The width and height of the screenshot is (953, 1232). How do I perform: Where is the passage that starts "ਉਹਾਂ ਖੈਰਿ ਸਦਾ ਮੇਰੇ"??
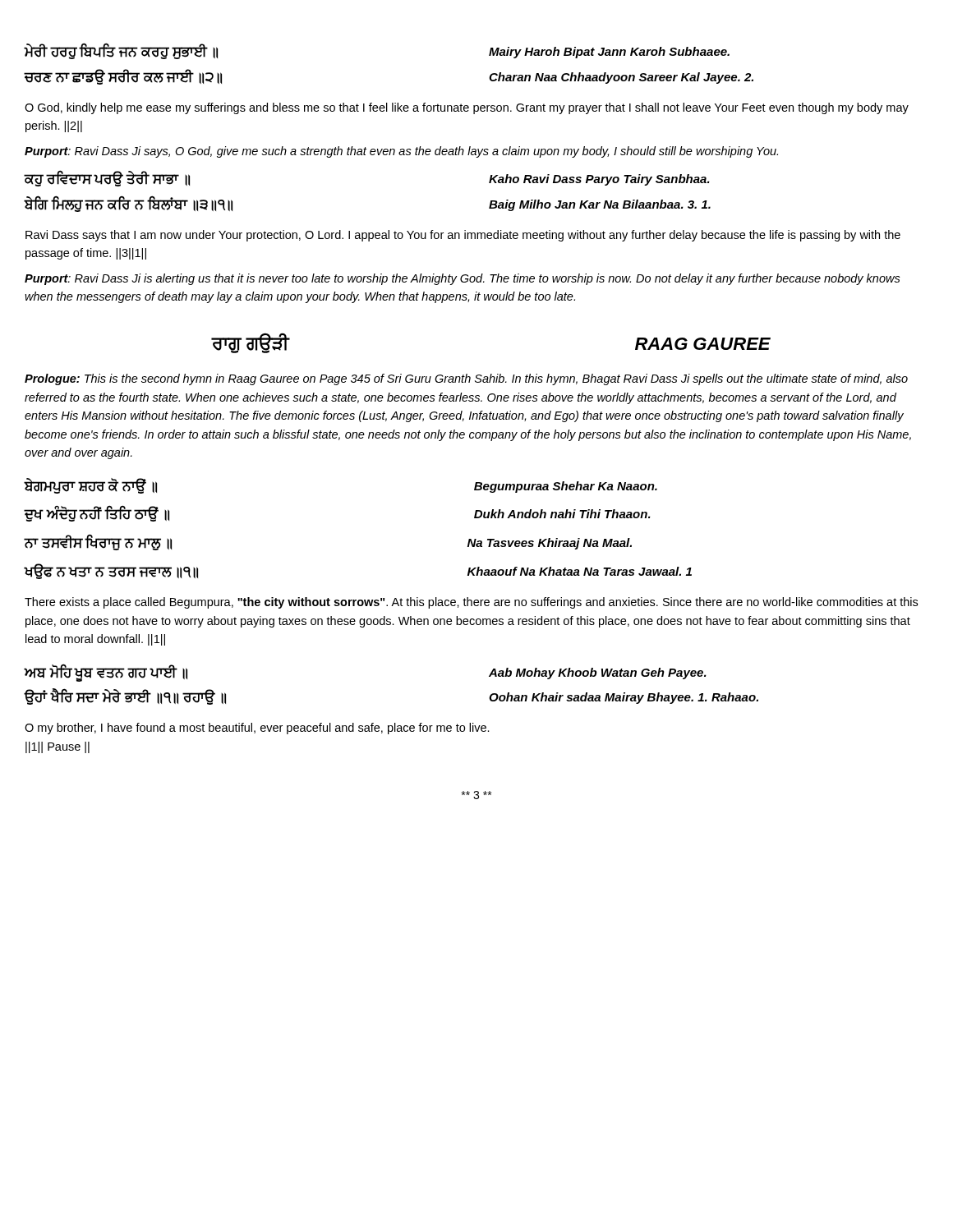pyautogui.click(x=138, y=695)
